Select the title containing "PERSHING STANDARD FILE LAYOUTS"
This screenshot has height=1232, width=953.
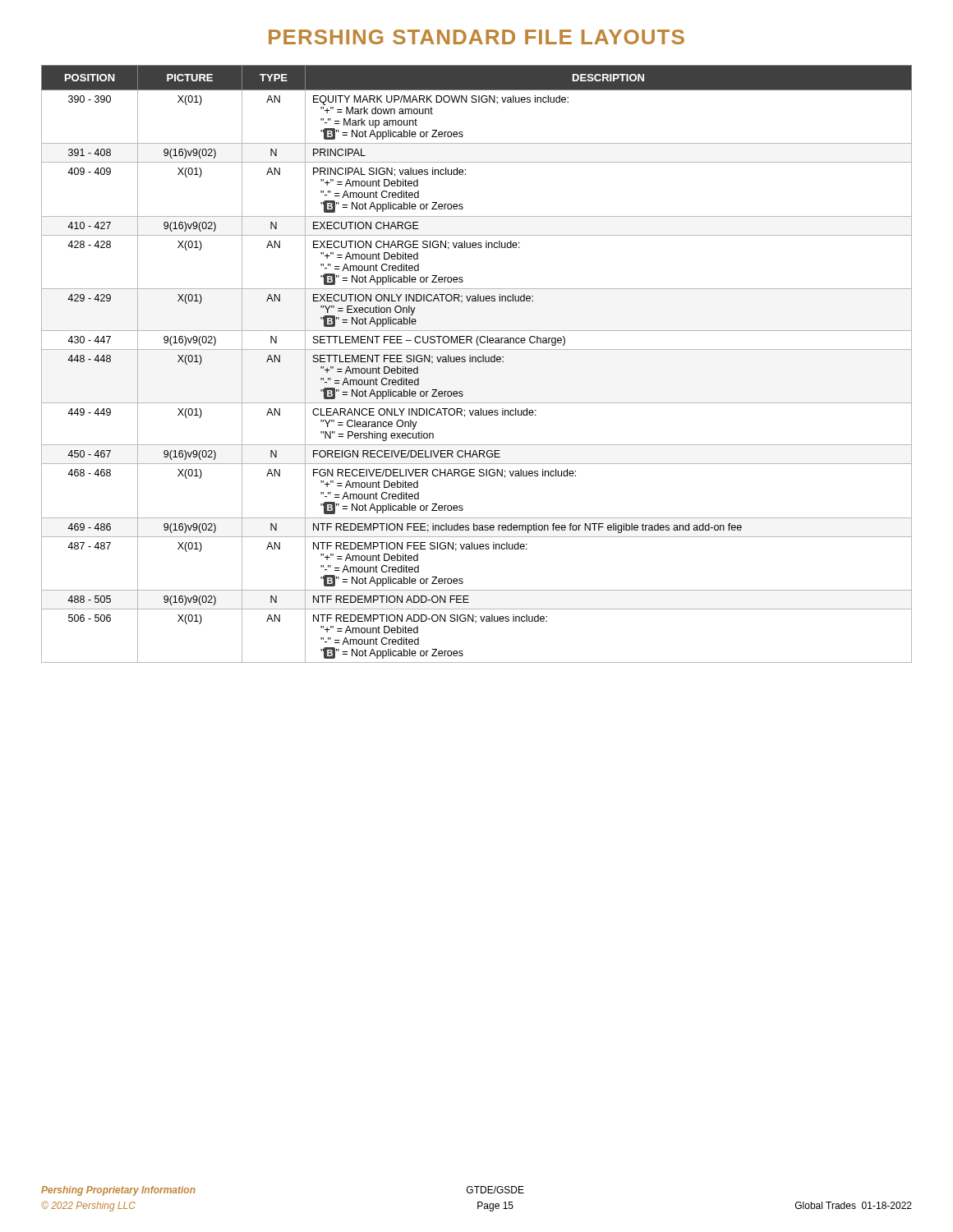(x=476, y=37)
